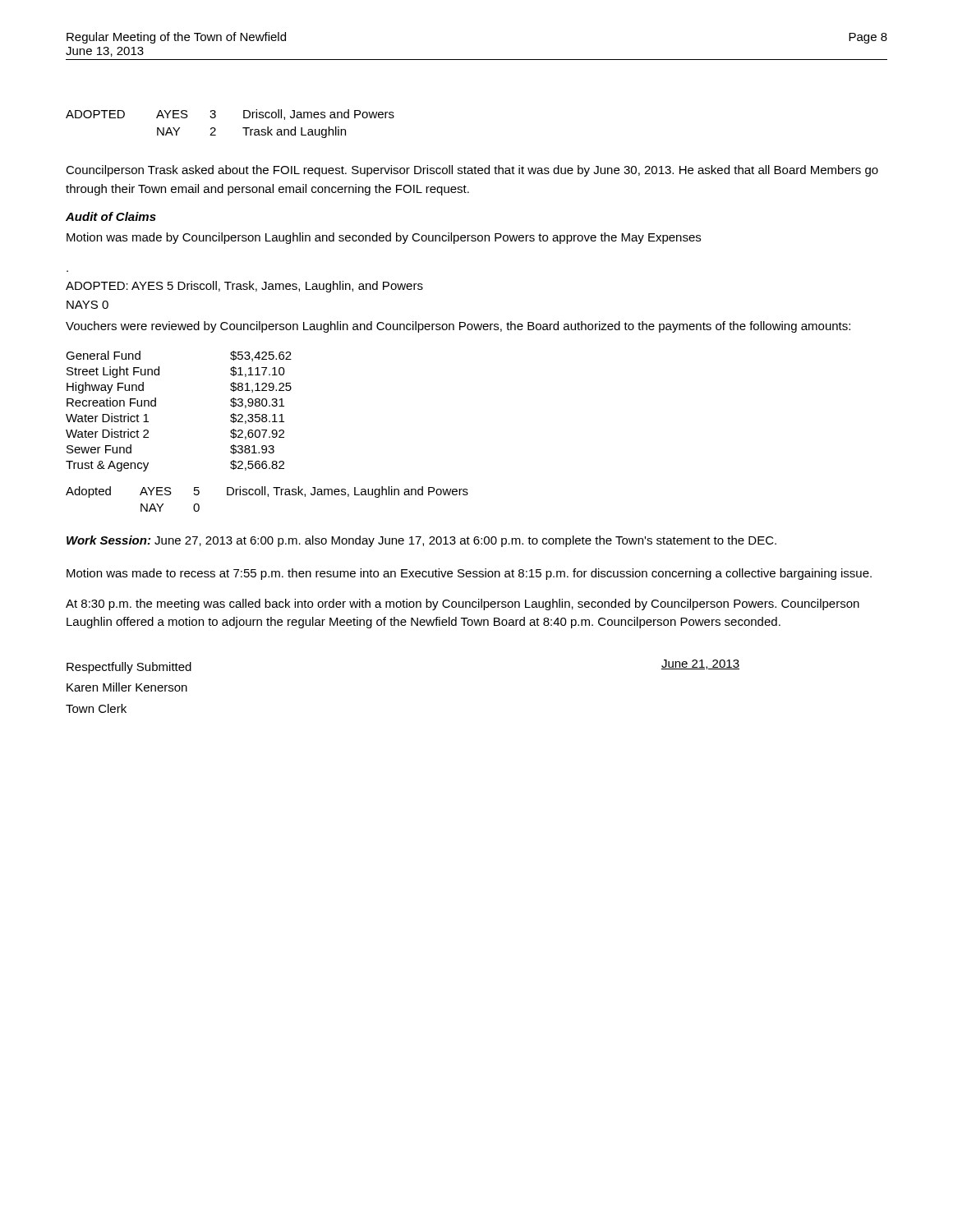The image size is (953, 1232).
Task: Click on the text block starting "June 21, 2013"
Action: pyautogui.click(x=700, y=663)
